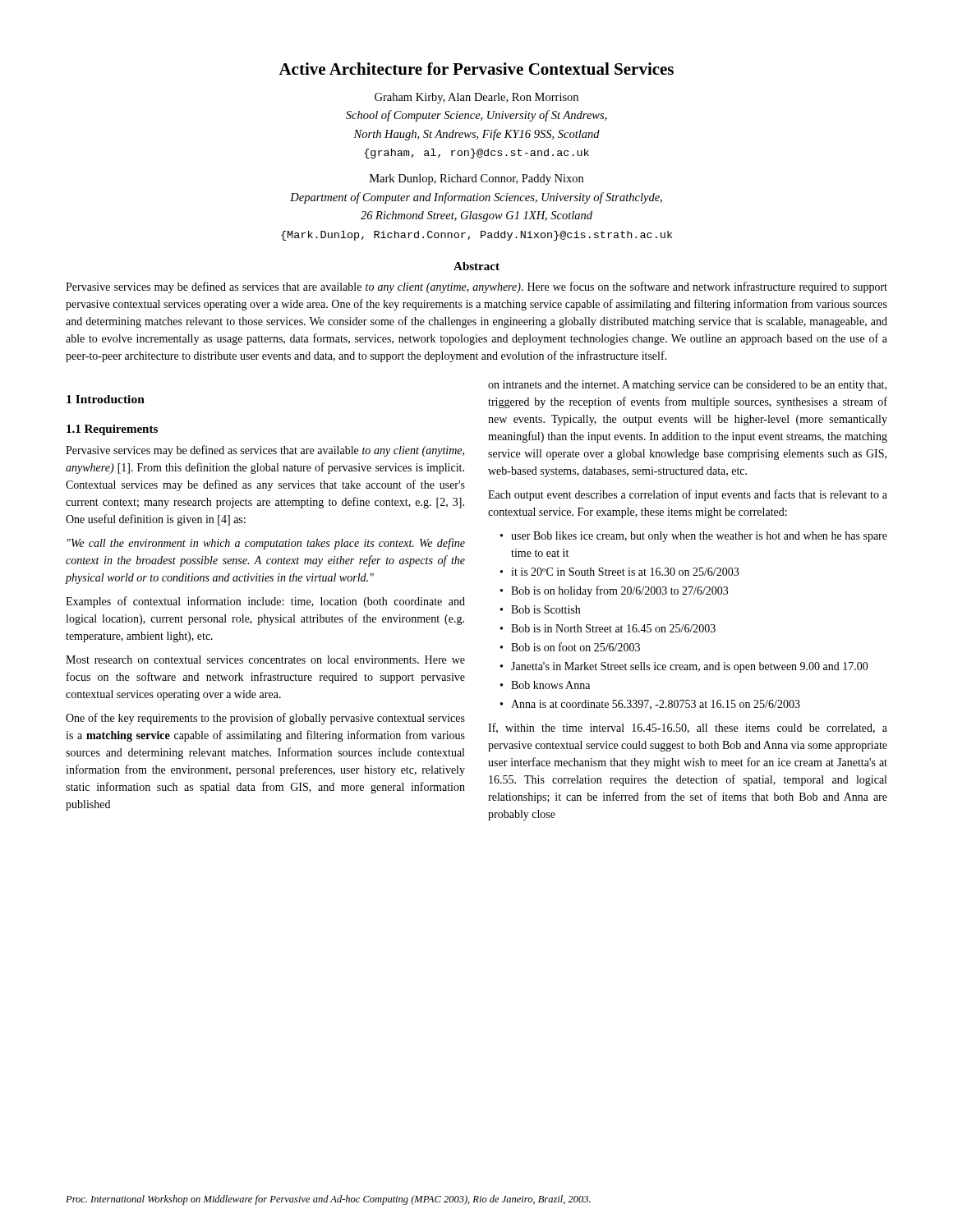Point to the passage starting "Most research on contextual"

click(265, 677)
